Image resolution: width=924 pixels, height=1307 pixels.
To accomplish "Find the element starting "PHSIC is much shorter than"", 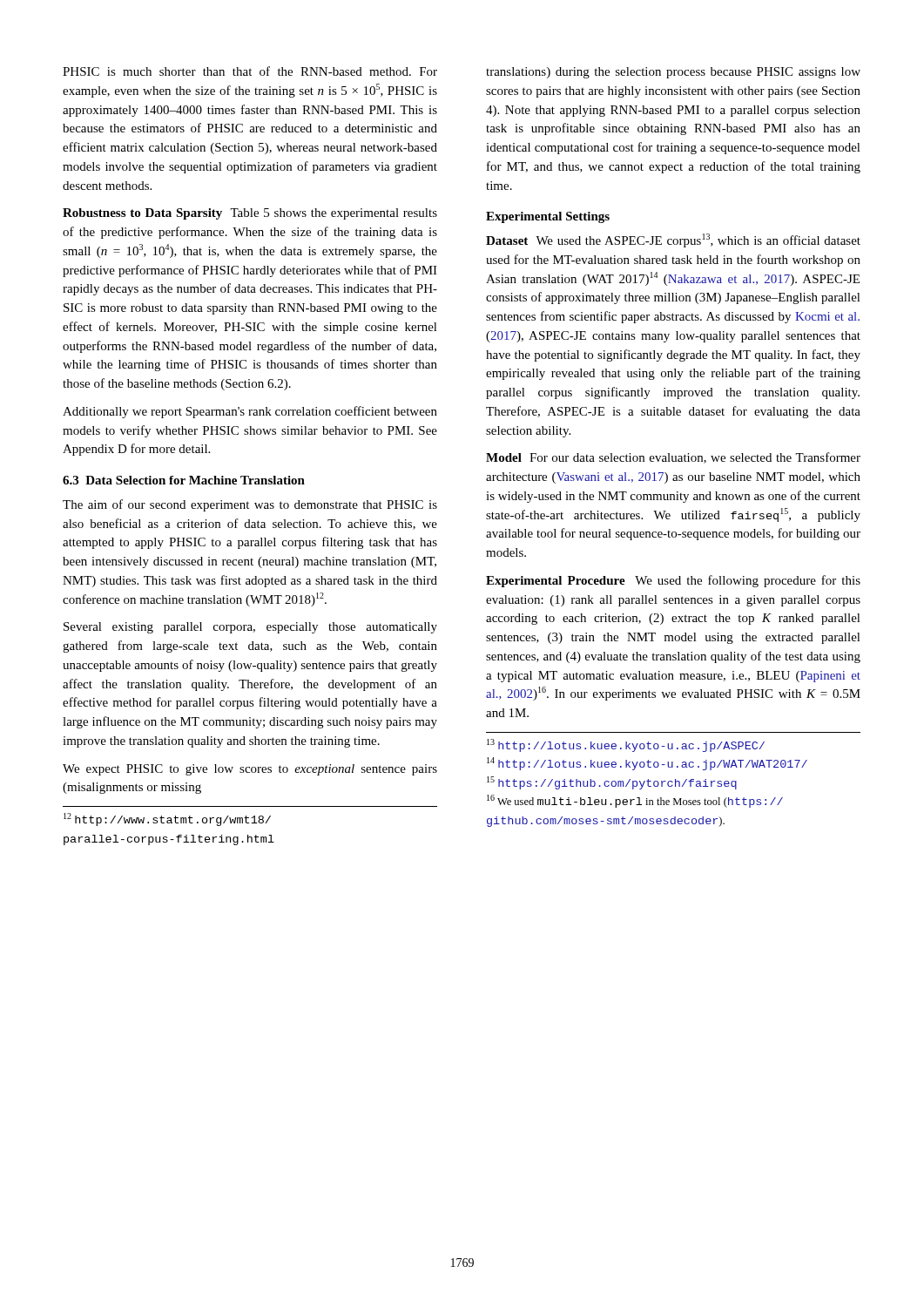I will [250, 129].
